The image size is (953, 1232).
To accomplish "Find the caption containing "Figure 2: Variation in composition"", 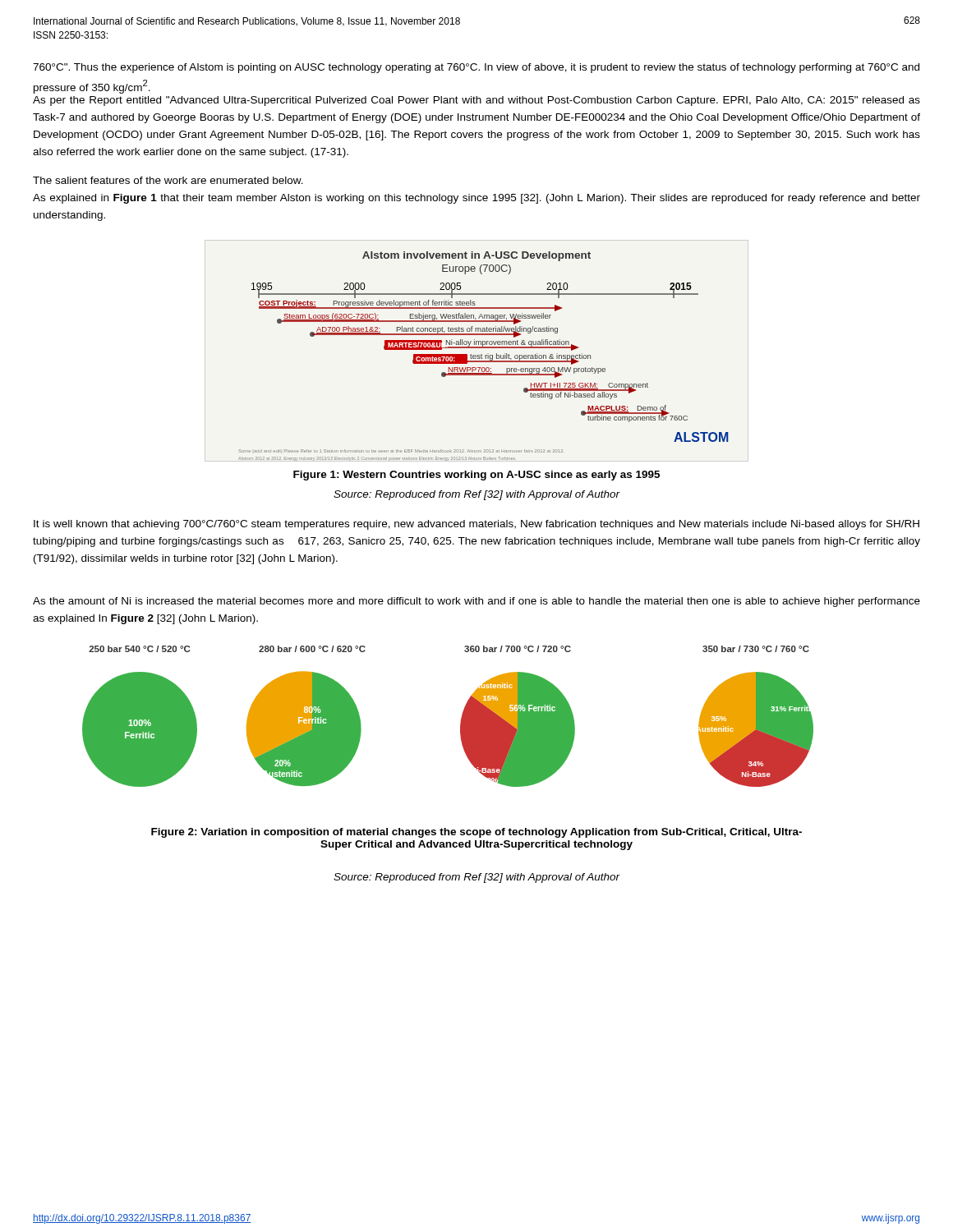I will (x=476, y=838).
